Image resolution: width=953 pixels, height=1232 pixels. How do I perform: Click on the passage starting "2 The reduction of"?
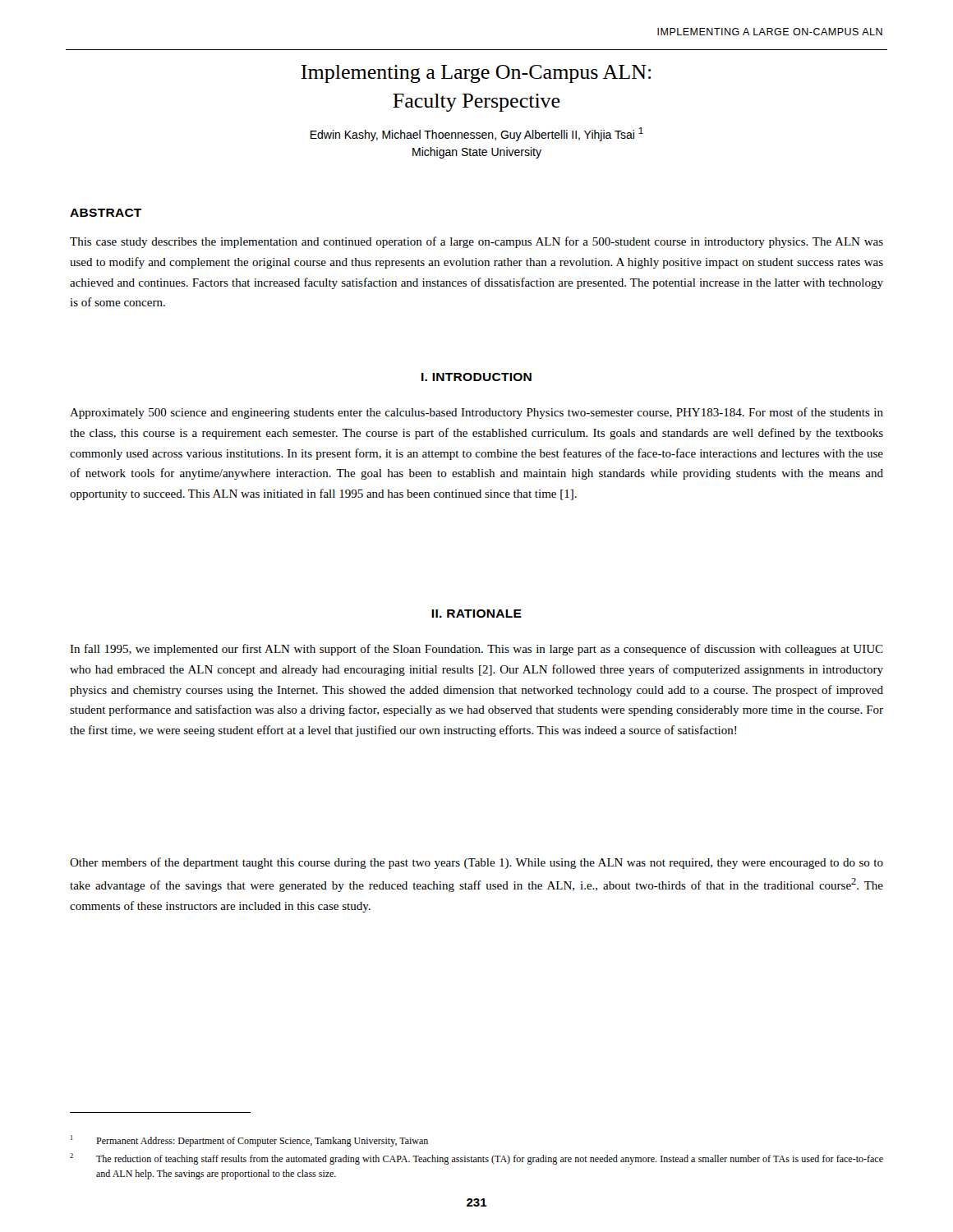[476, 1166]
